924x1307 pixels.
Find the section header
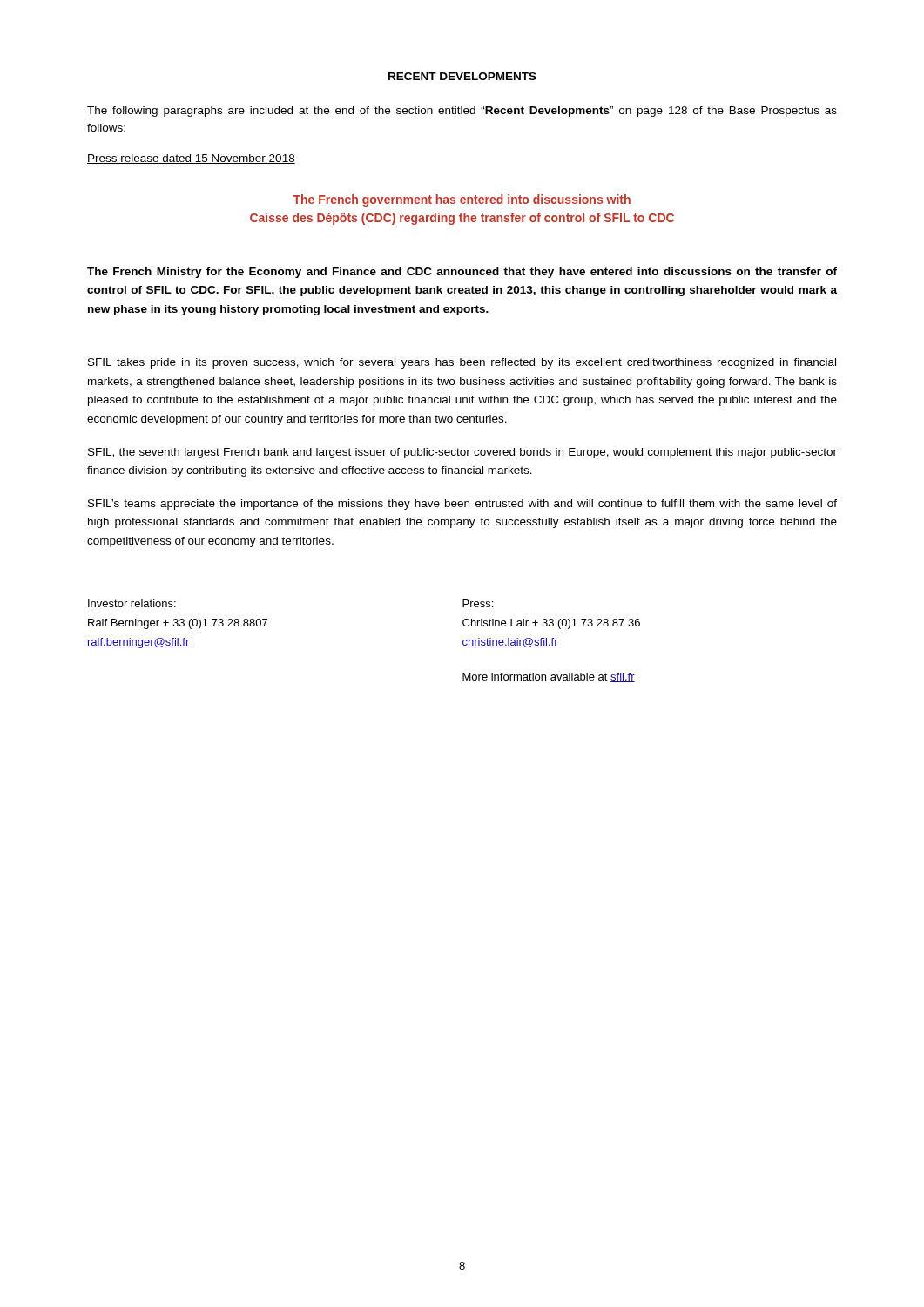coord(462,76)
